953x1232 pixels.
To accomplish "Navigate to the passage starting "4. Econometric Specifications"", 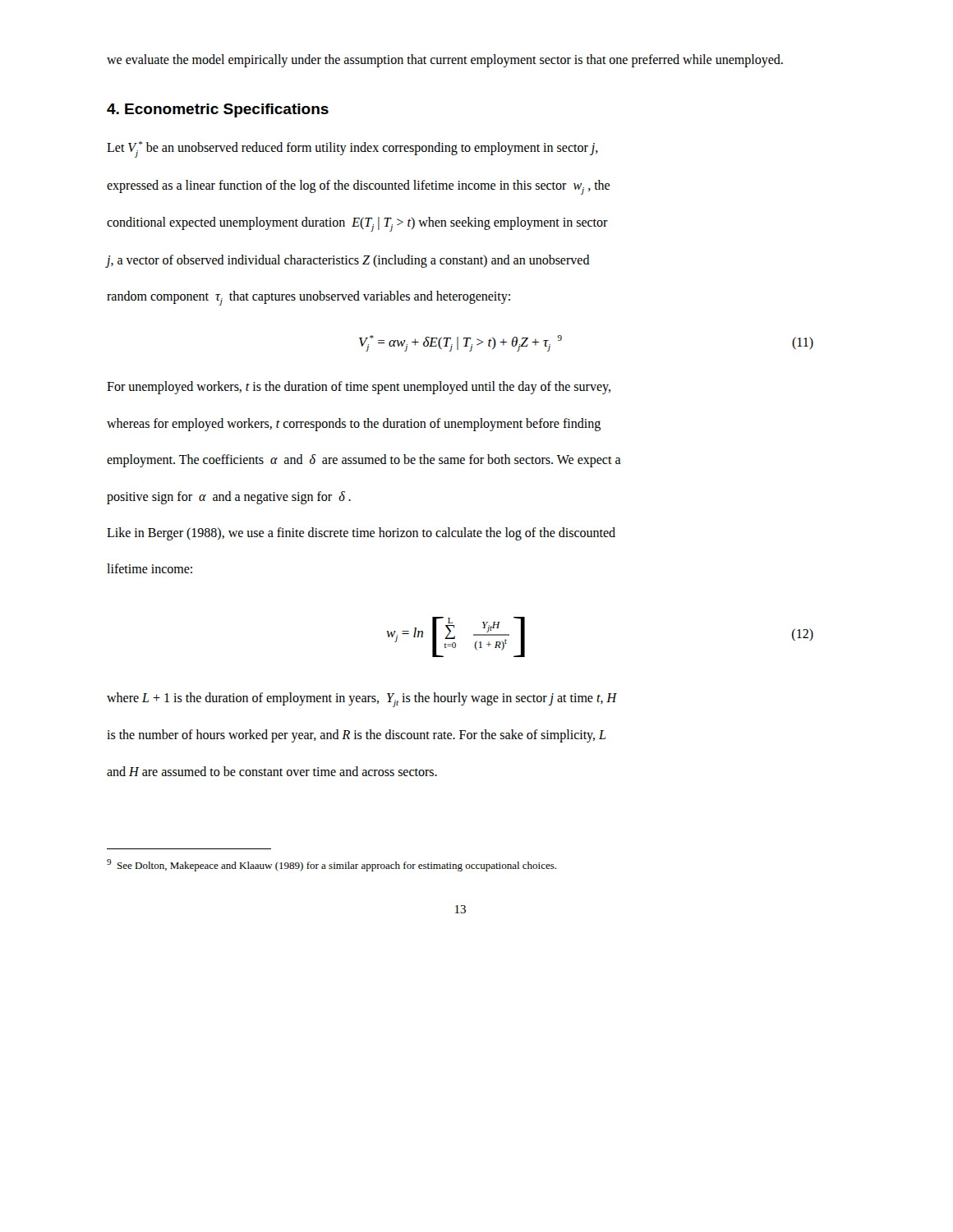I will [x=218, y=109].
